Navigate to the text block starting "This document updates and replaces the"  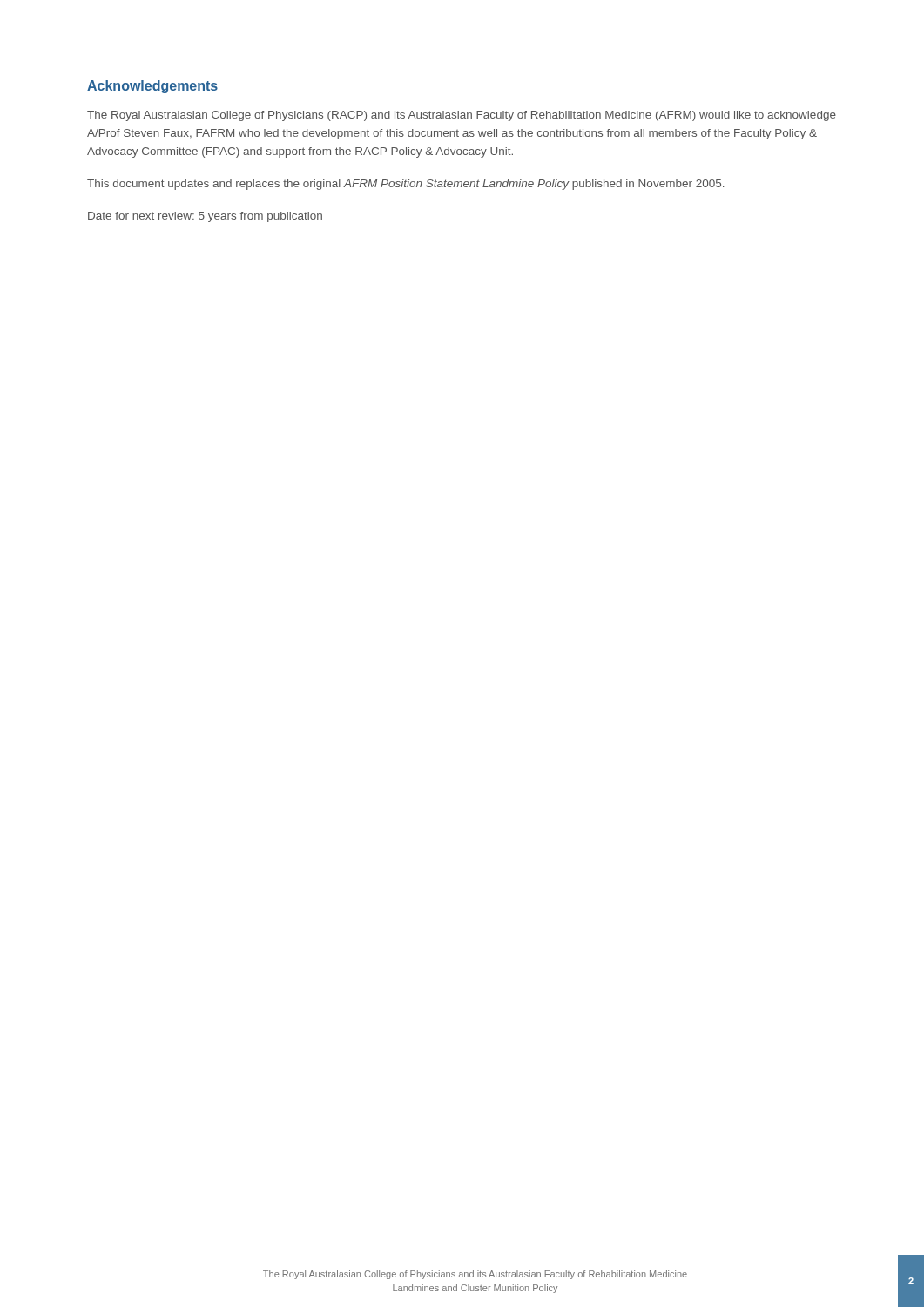pos(406,183)
